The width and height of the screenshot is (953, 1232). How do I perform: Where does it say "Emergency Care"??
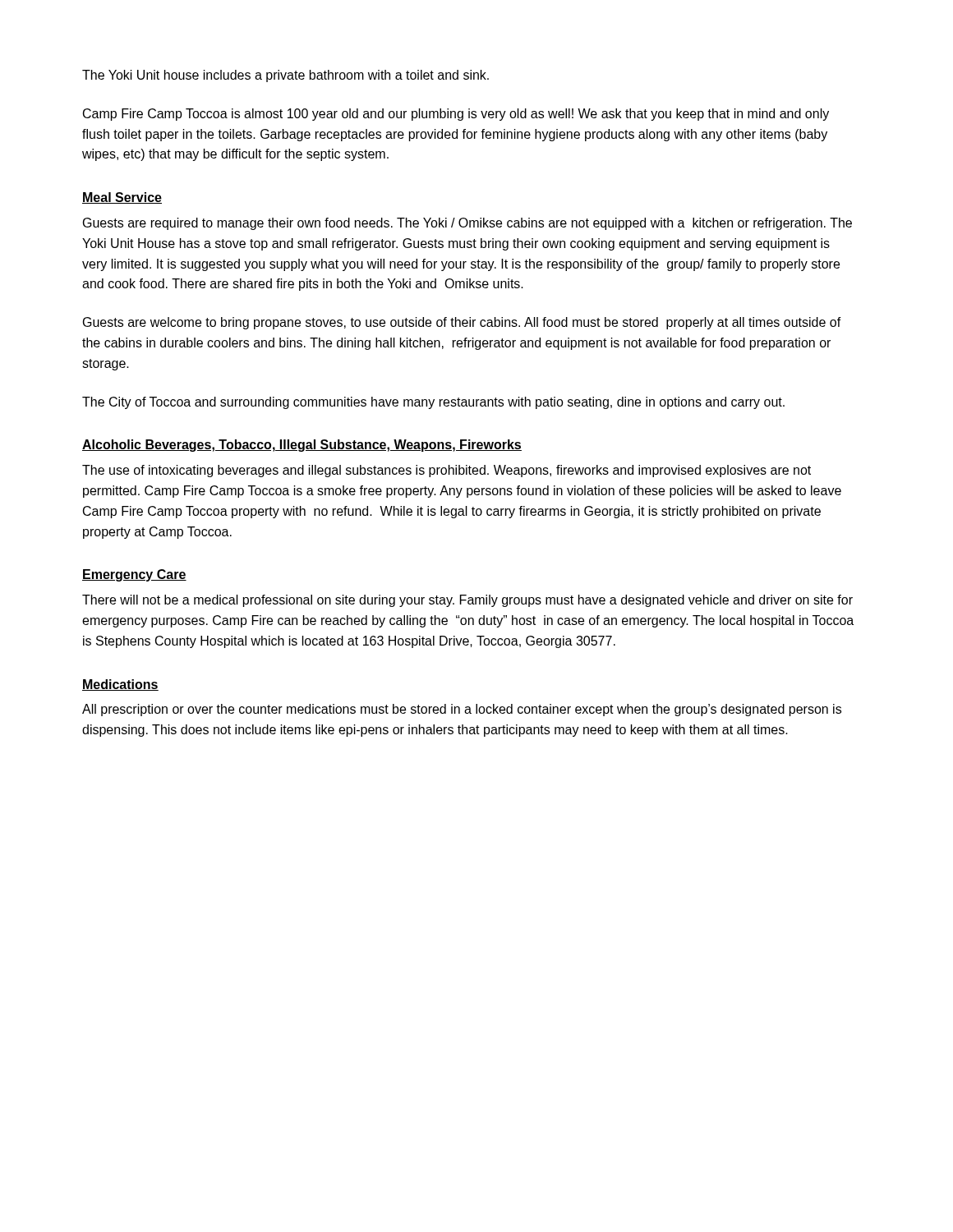tap(134, 575)
